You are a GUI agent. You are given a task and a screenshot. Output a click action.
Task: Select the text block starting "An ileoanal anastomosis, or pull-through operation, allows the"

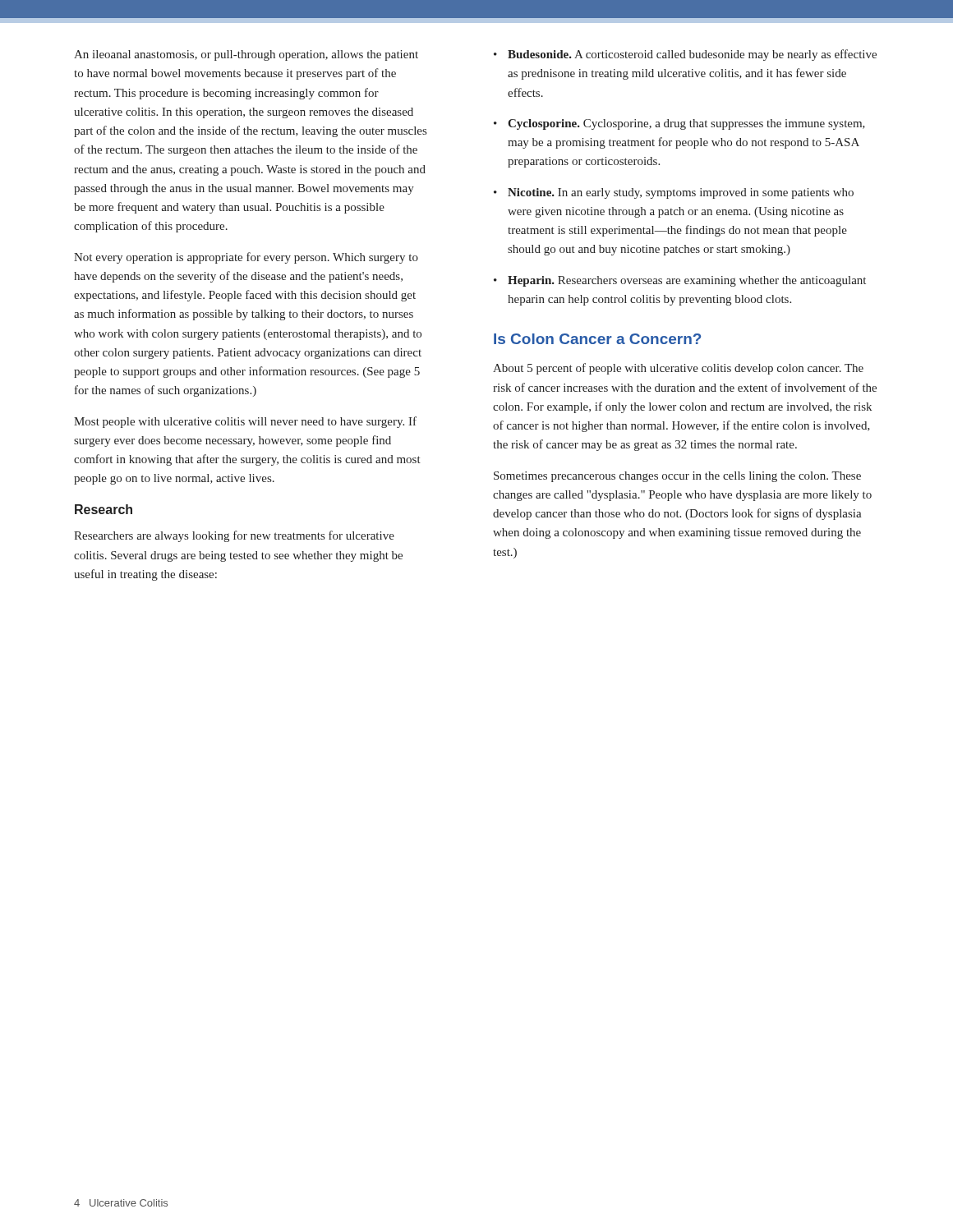(251, 141)
